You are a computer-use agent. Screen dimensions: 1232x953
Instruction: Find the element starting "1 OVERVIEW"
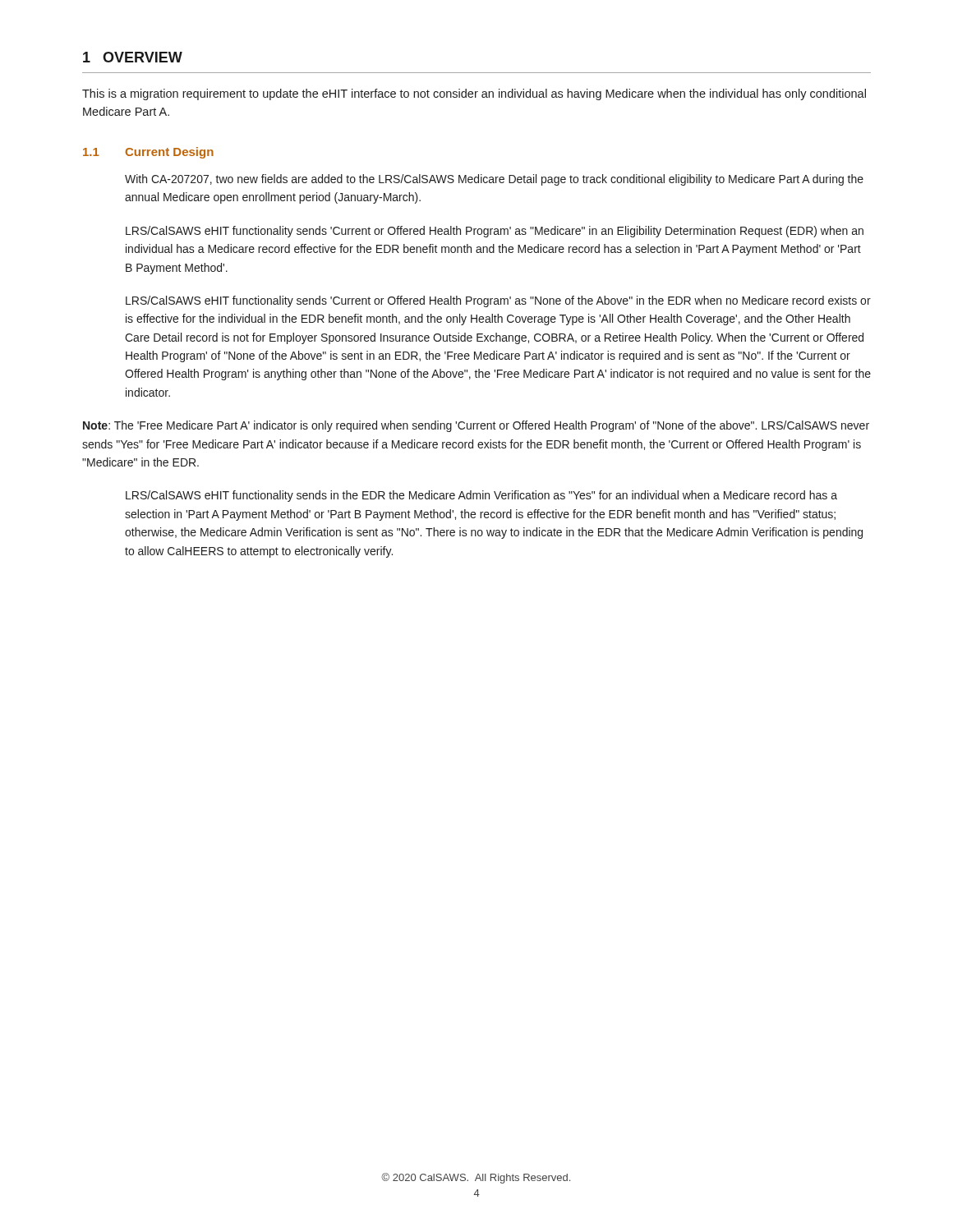(132, 58)
